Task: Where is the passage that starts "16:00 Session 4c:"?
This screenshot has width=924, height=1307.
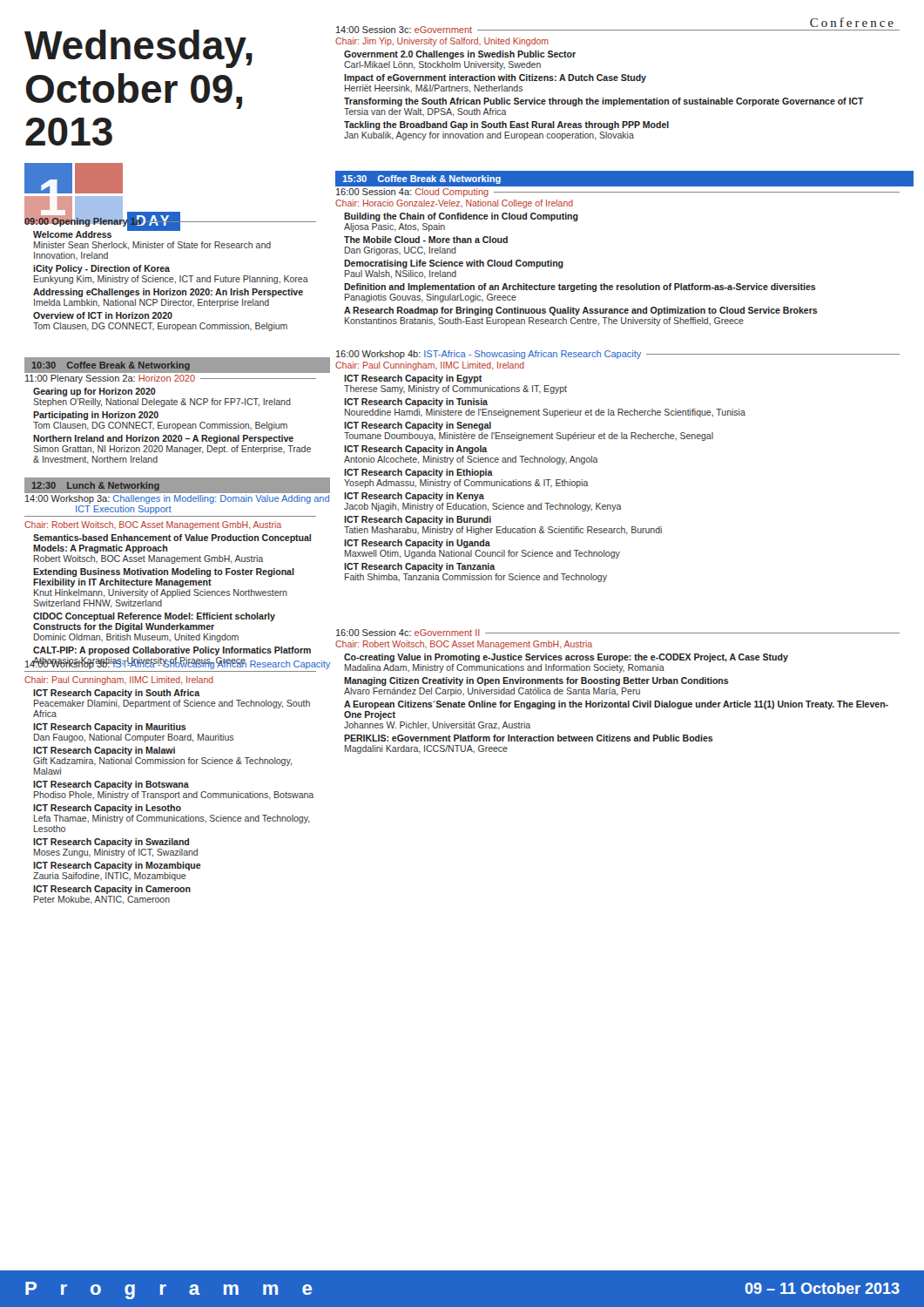Action: (617, 691)
